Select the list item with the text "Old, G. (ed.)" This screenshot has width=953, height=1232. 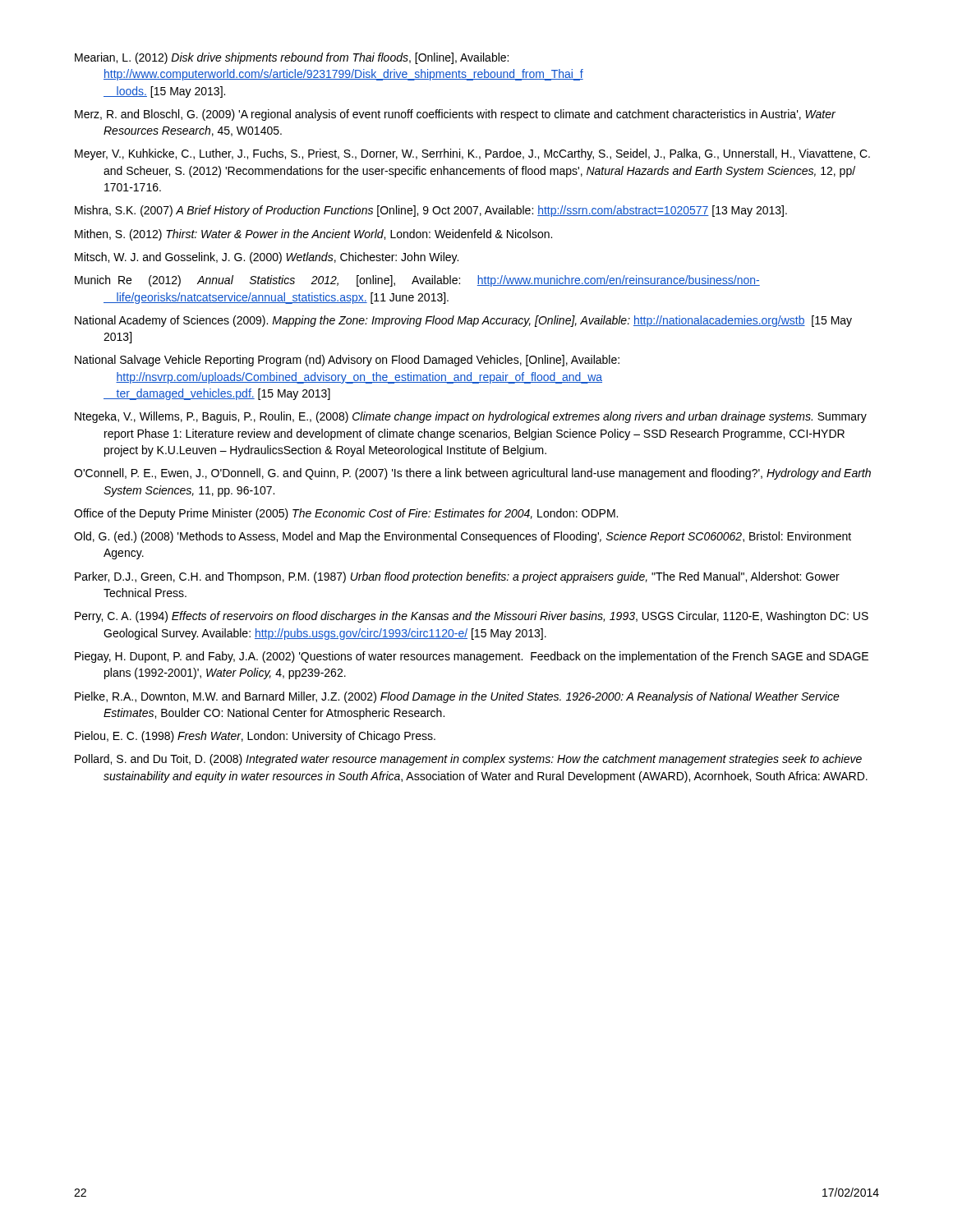point(463,545)
